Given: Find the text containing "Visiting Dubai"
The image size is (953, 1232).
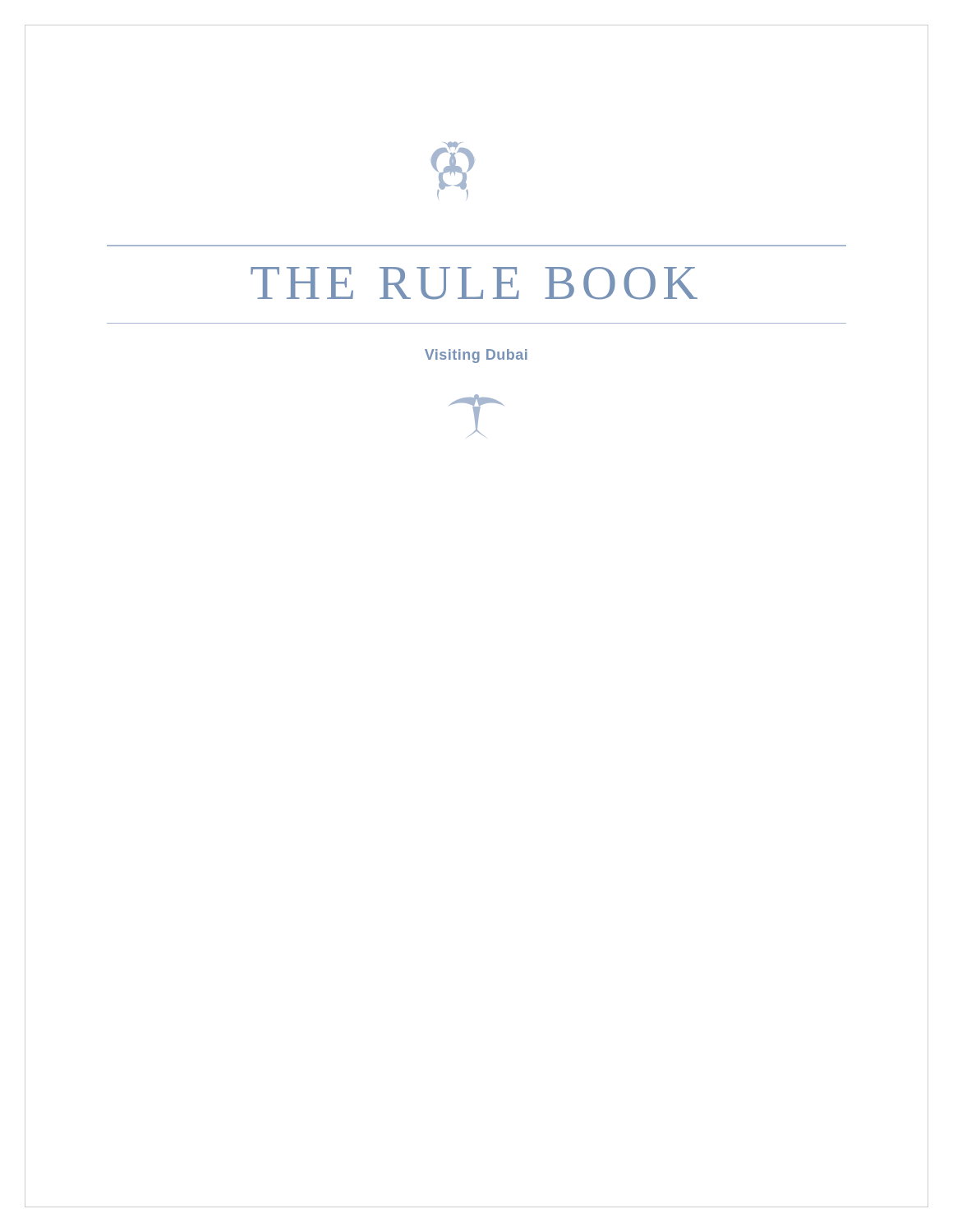Looking at the screenshot, I should click(x=476, y=355).
